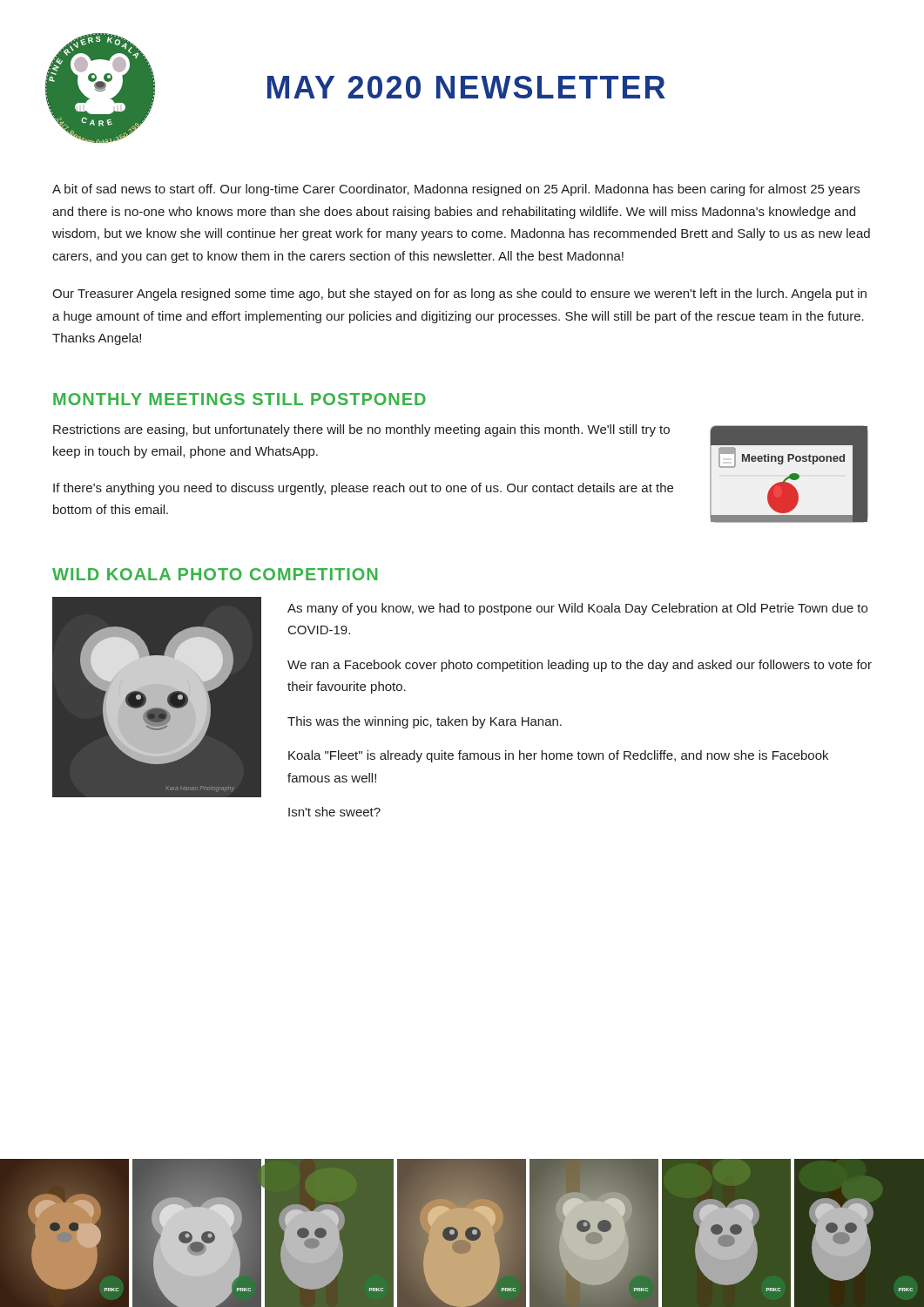Point to the region starting "As many of you know, we"
Screen dimensions: 1307x924
577,609
